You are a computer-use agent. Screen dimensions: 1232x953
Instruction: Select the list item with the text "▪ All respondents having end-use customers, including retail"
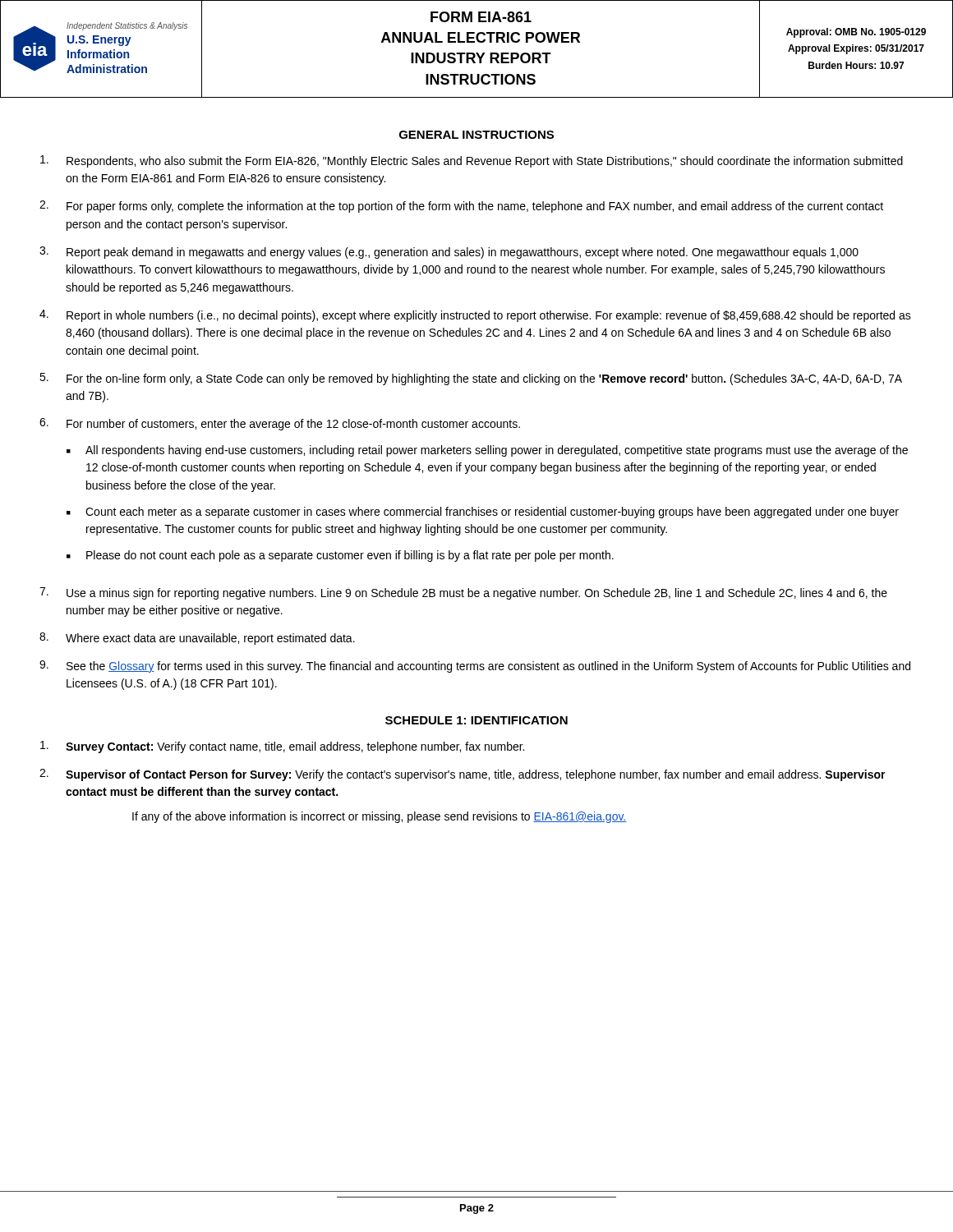(490, 468)
